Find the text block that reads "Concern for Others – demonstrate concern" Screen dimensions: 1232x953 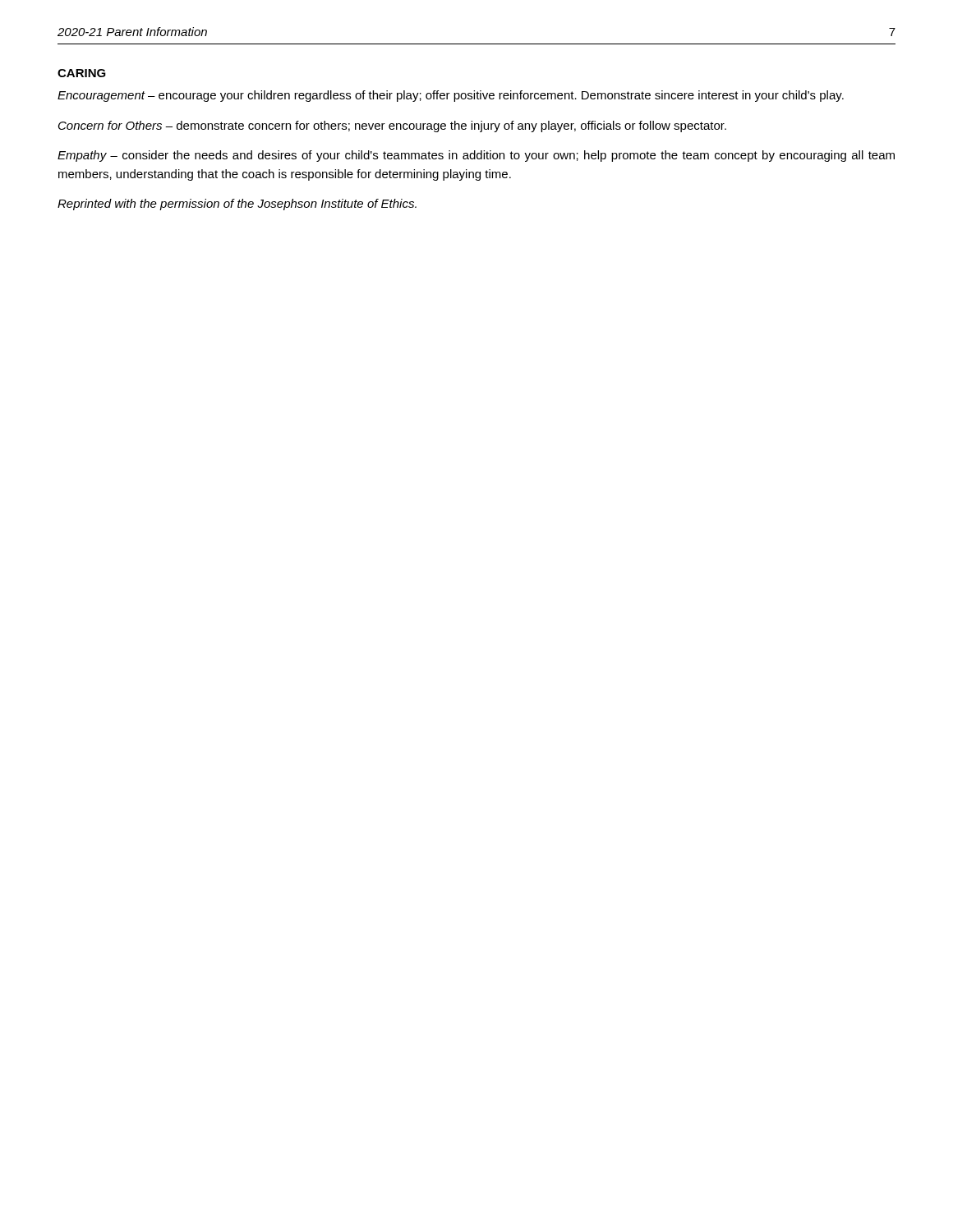[392, 125]
